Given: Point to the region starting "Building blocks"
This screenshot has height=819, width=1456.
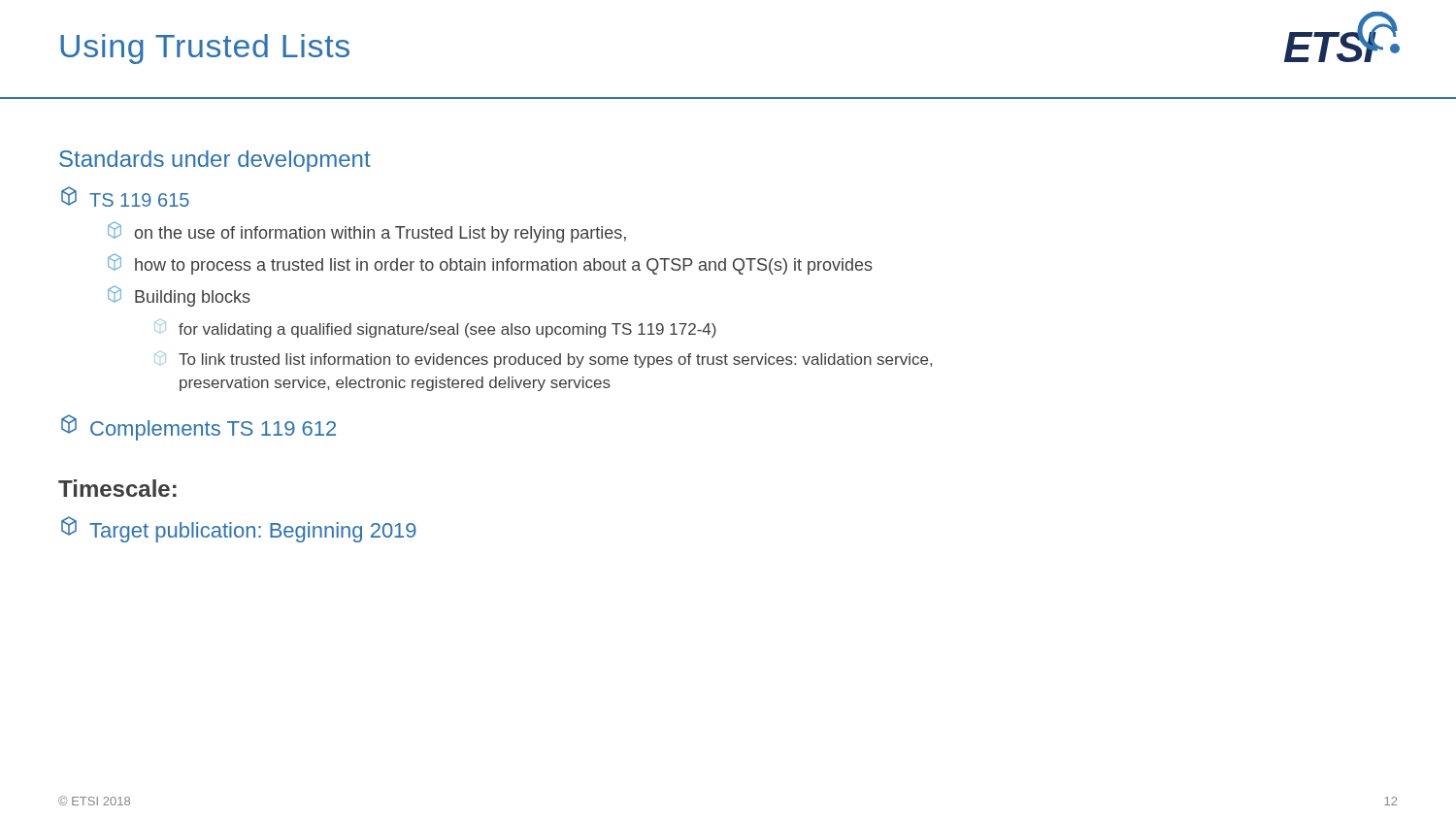Looking at the screenshot, I should 179,296.
